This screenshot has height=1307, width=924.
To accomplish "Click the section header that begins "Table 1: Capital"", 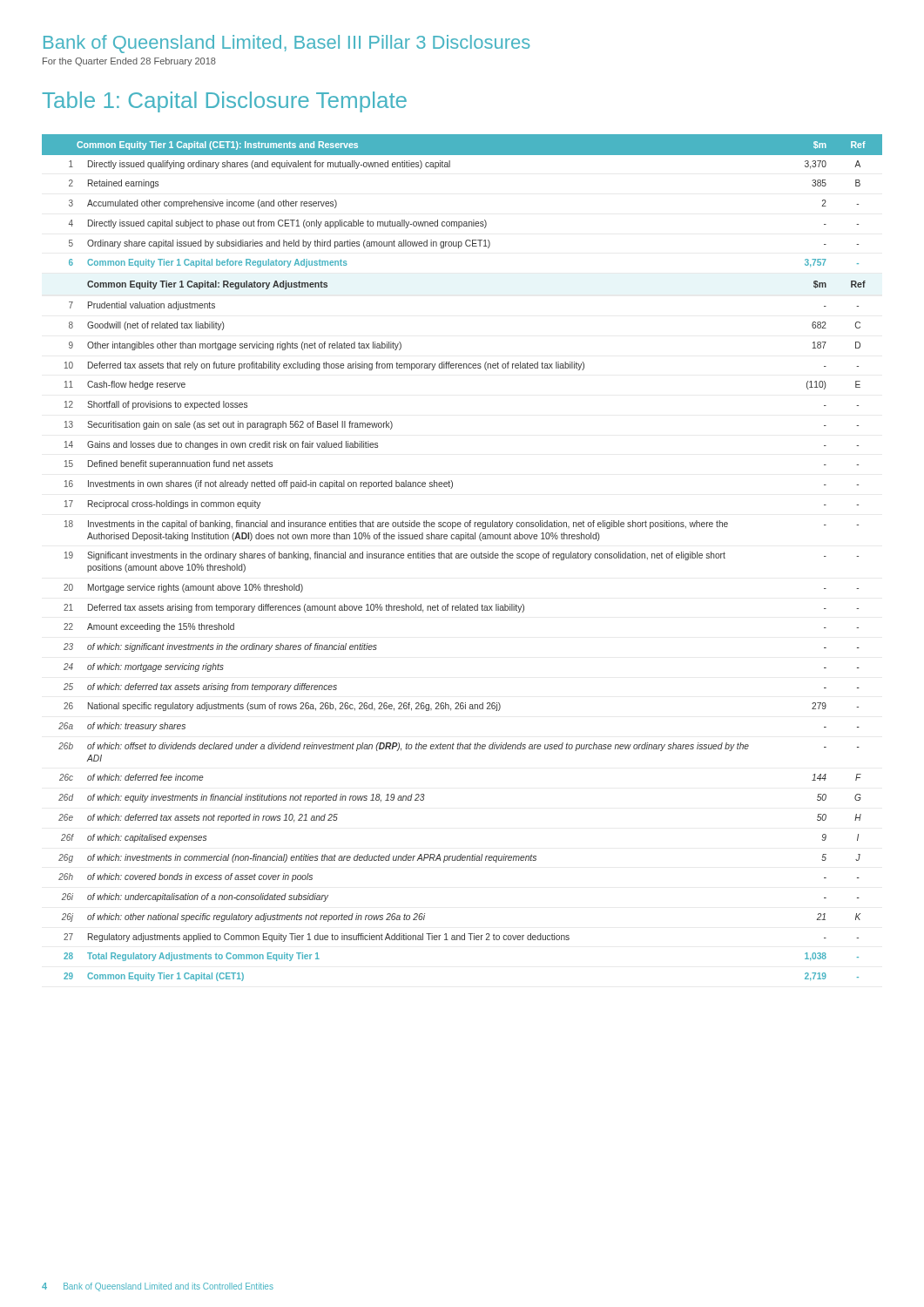I will 225,101.
